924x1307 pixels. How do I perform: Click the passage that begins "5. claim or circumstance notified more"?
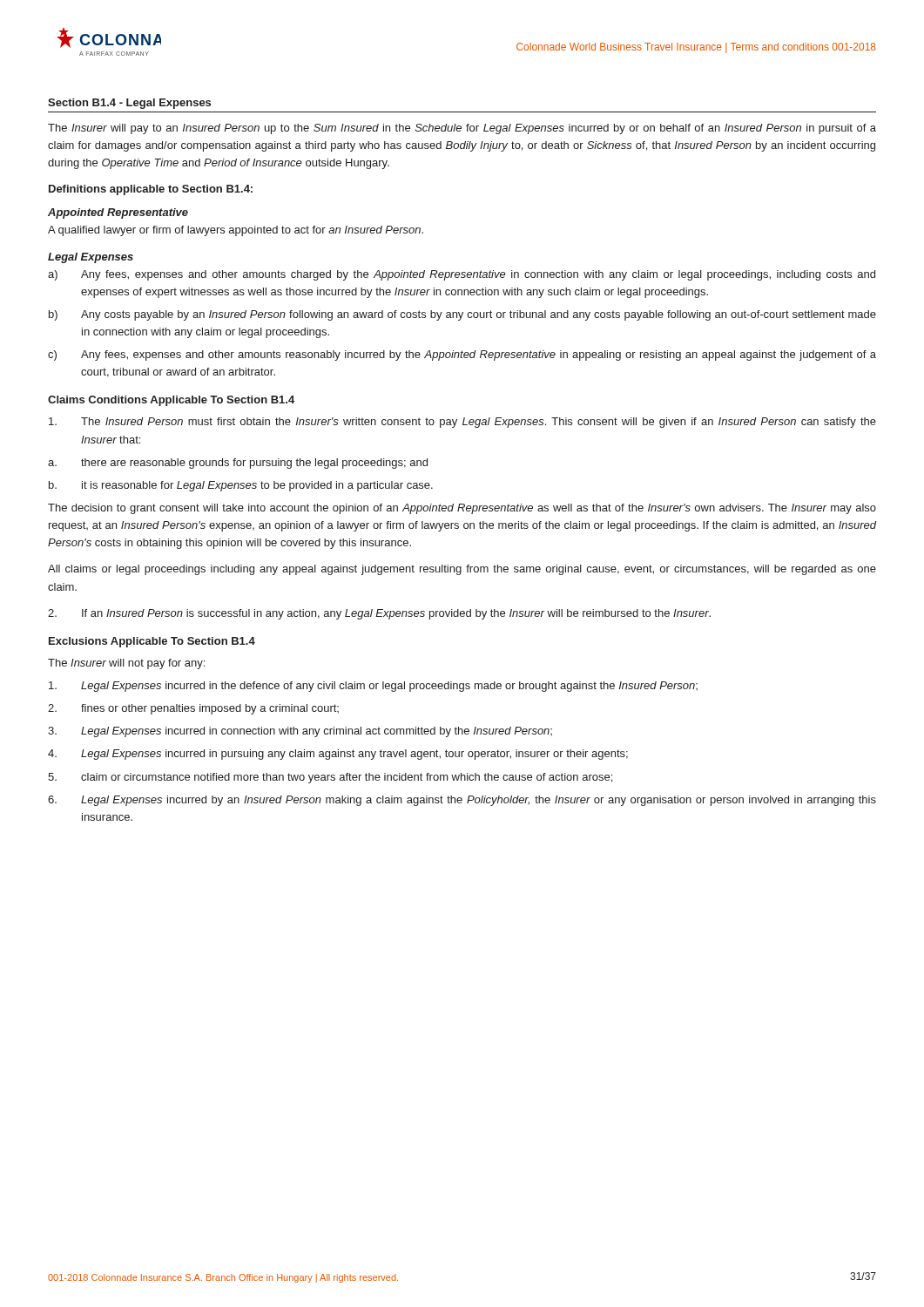point(462,777)
